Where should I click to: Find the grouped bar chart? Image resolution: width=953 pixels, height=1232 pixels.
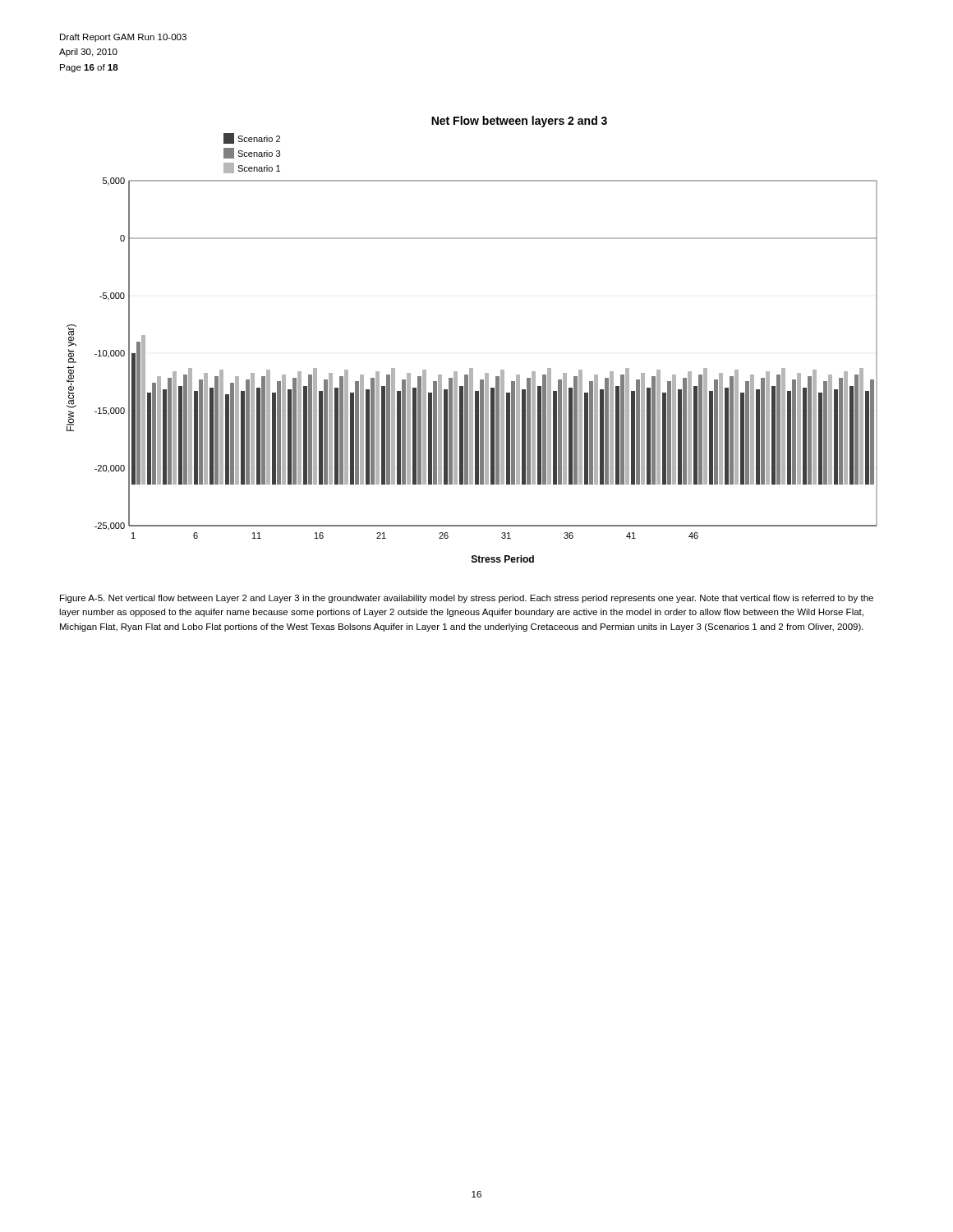478,346
